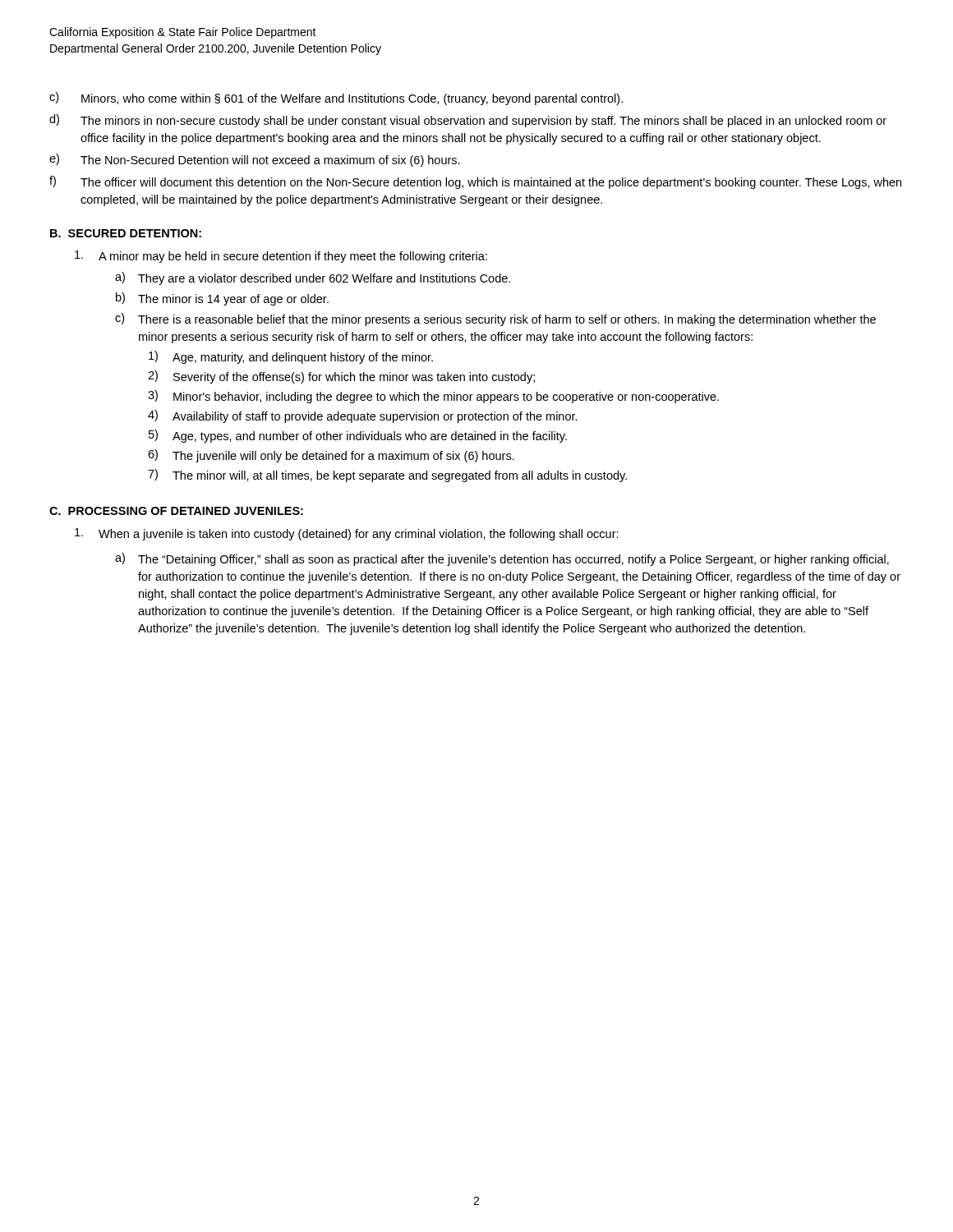Click on the list item containing "4) Availability of"

click(363, 417)
